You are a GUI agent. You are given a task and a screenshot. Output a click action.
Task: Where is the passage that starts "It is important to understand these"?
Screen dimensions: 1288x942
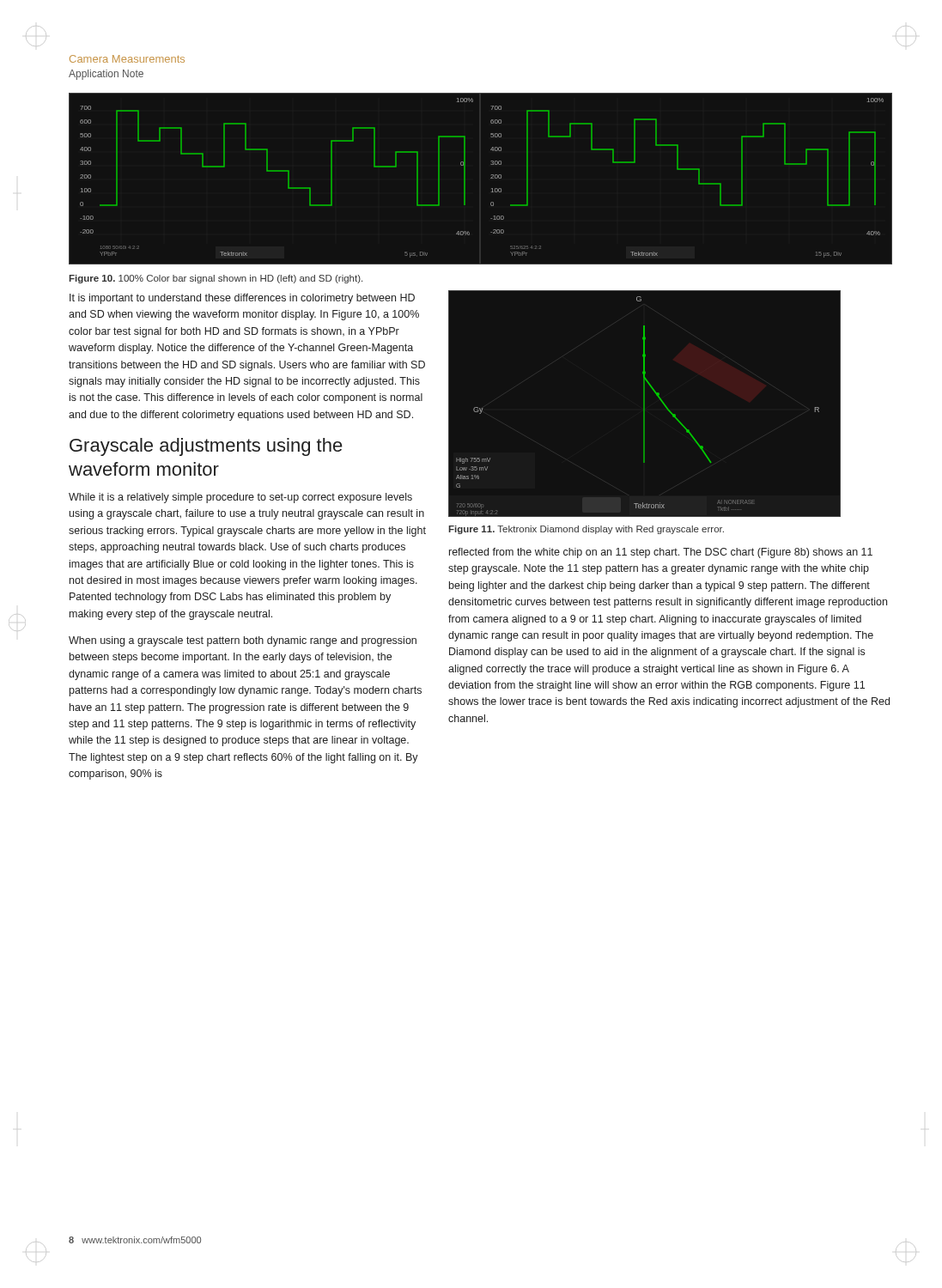pos(248,357)
